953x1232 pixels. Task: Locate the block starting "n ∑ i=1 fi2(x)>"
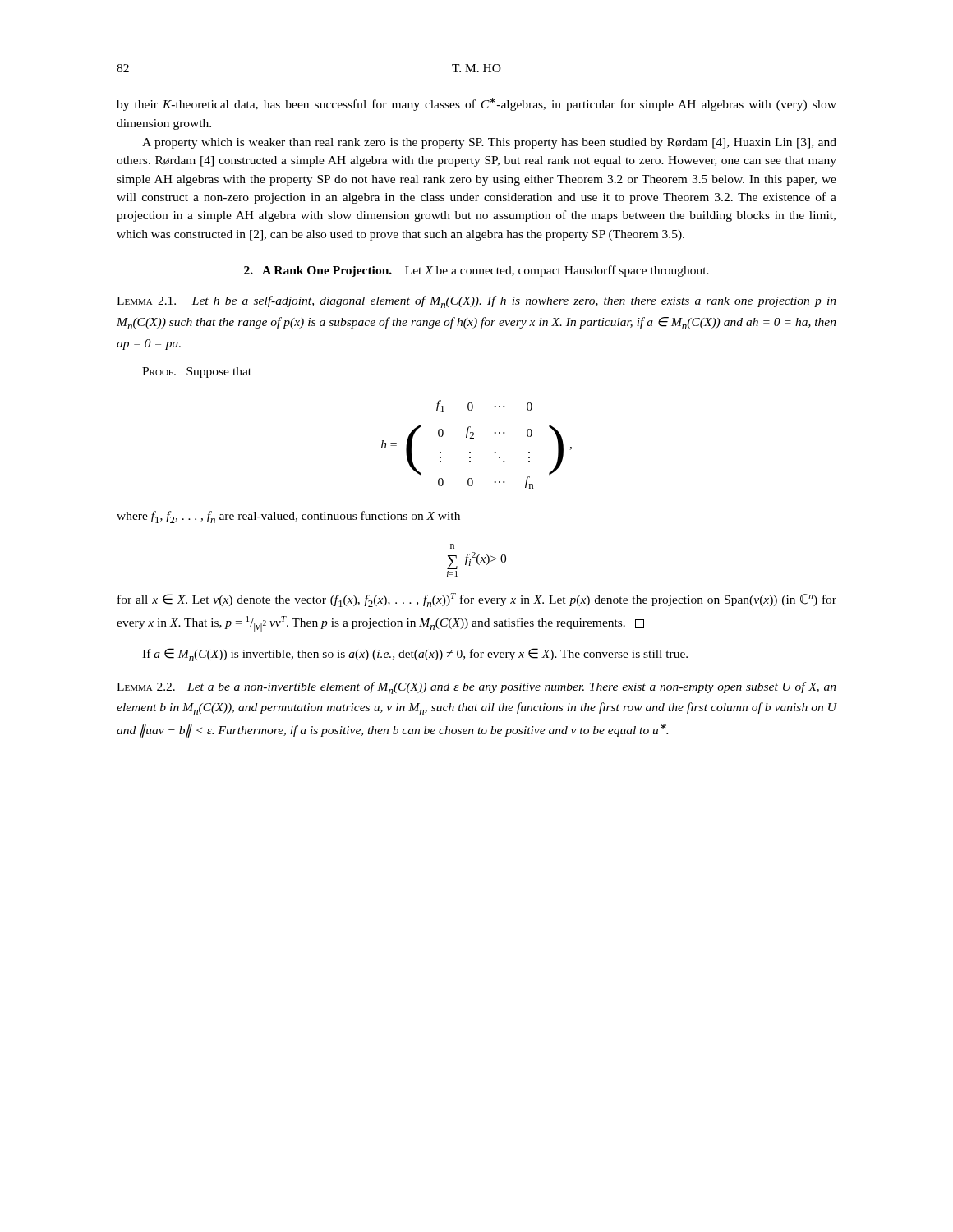tap(476, 559)
